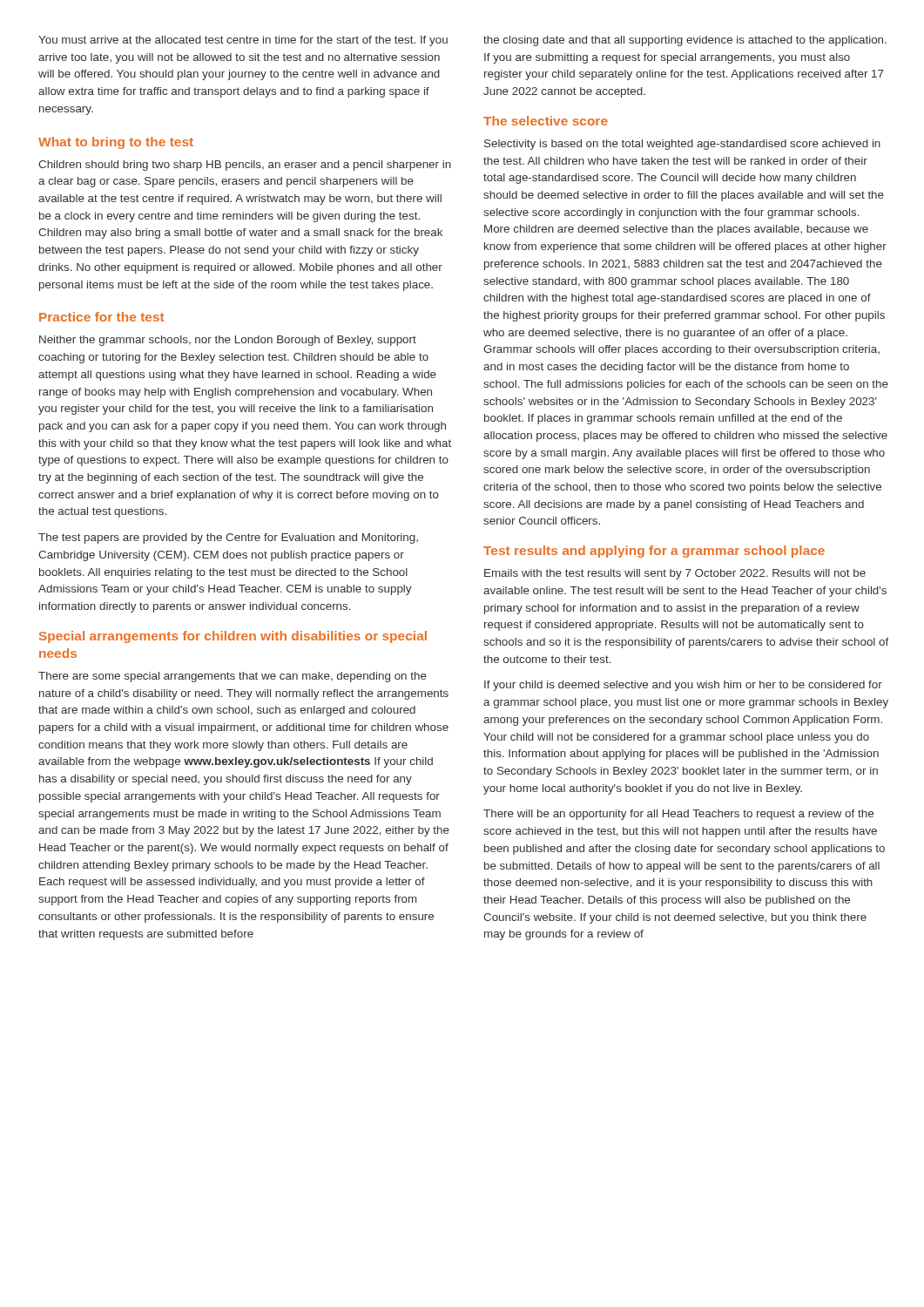924x1307 pixels.
Task: Select the element starting "Children should bring two sharp HB"
Action: pyautogui.click(x=245, y=224)
